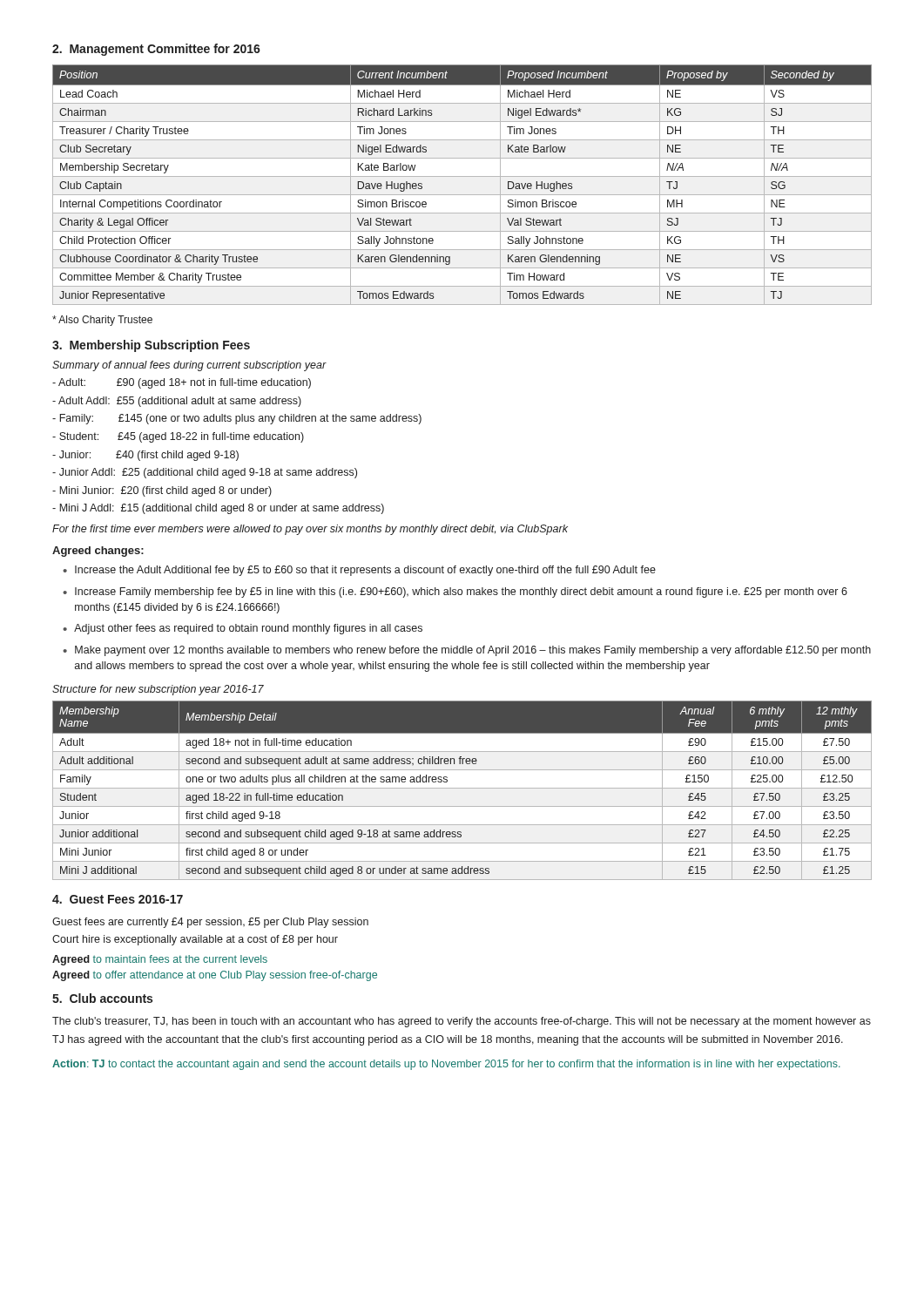Find the list item that reads "Increase the Adult Additional fee by £5 to"

tap(365, 570)
